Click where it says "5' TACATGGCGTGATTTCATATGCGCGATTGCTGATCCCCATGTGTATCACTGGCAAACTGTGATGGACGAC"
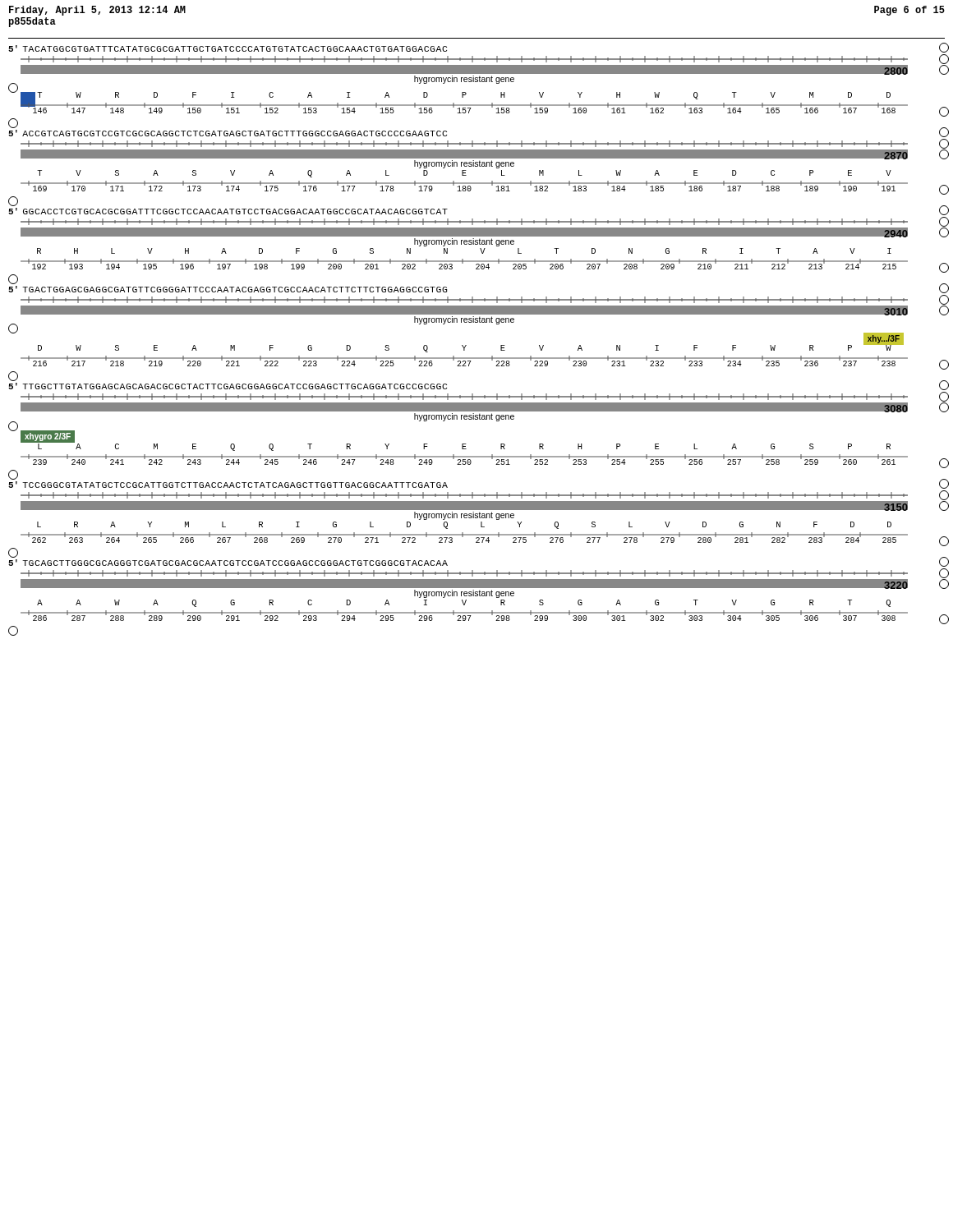 [228, 49]
